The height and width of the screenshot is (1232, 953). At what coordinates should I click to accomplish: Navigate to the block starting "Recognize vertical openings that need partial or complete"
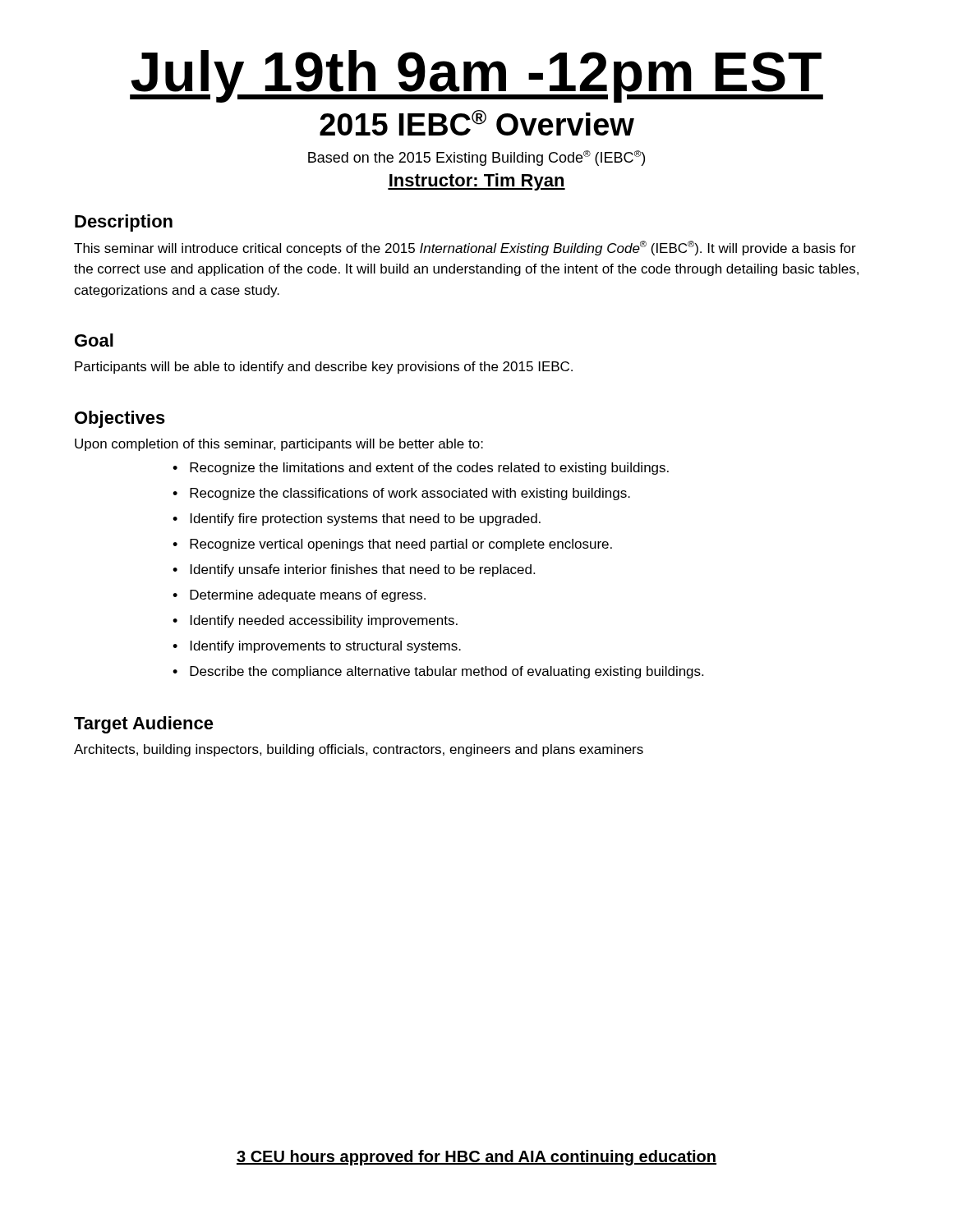point(526,545)
